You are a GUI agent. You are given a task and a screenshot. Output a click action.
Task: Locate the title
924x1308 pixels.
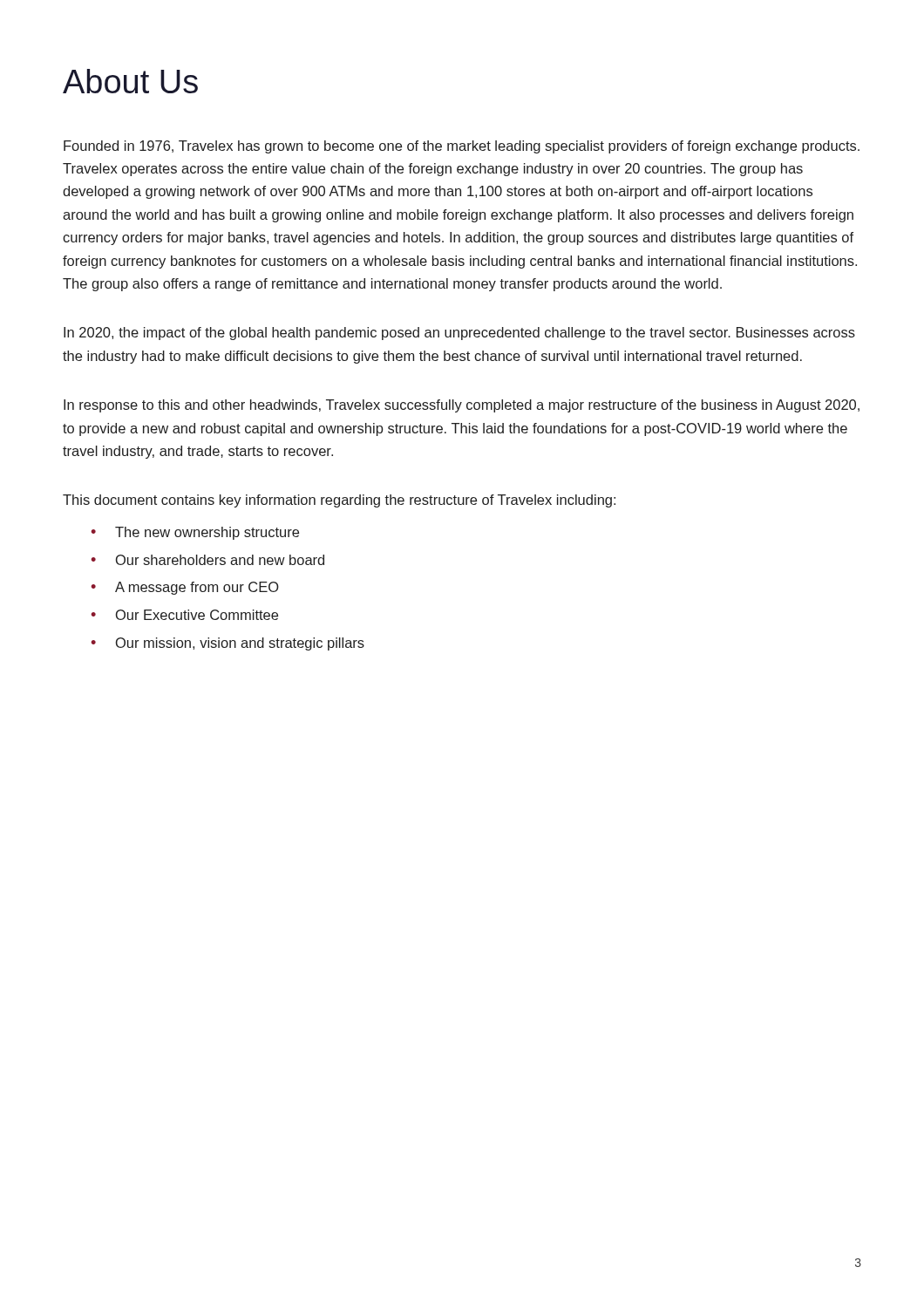462,83
